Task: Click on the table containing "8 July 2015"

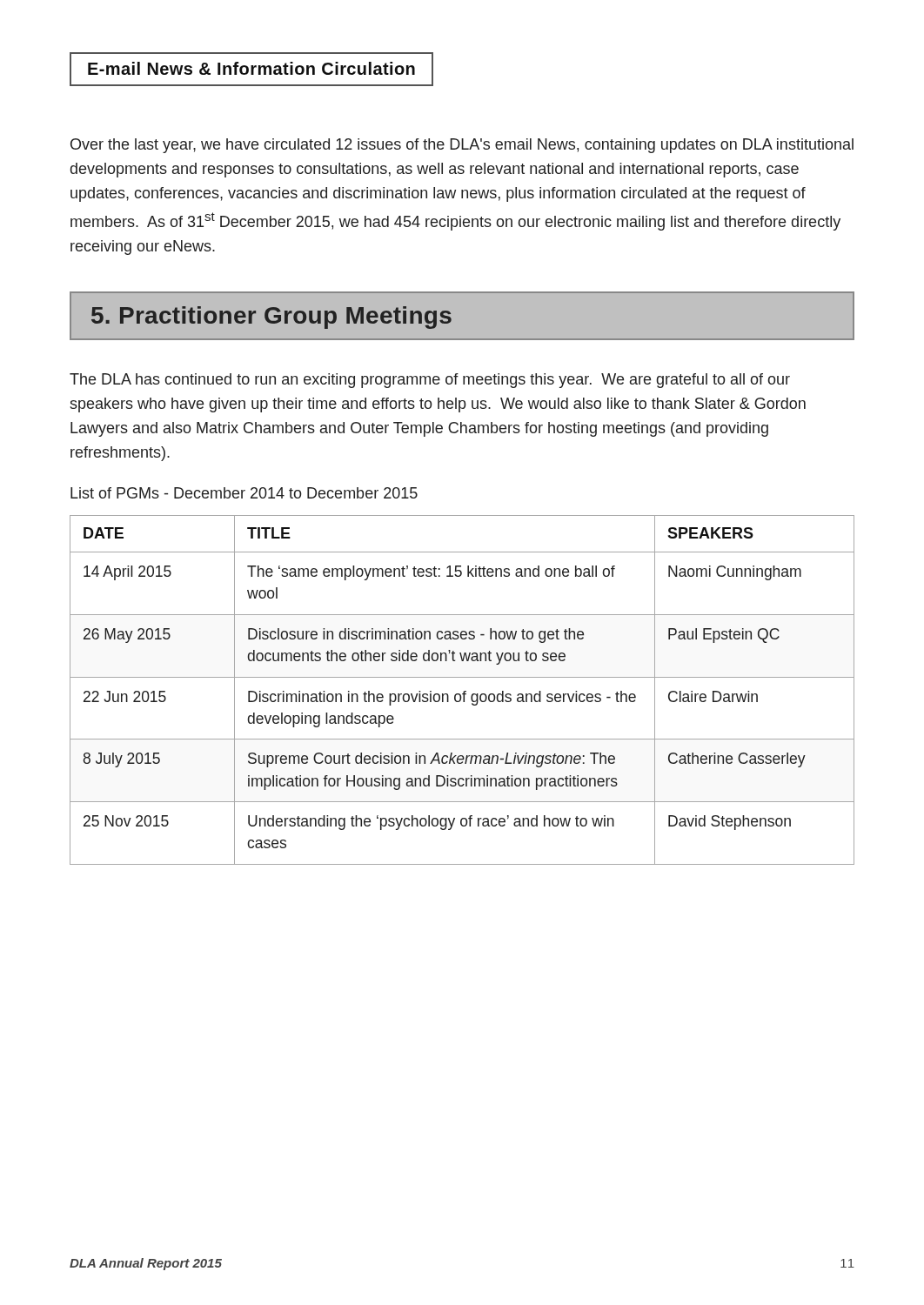Action: (x=462, y=690)
